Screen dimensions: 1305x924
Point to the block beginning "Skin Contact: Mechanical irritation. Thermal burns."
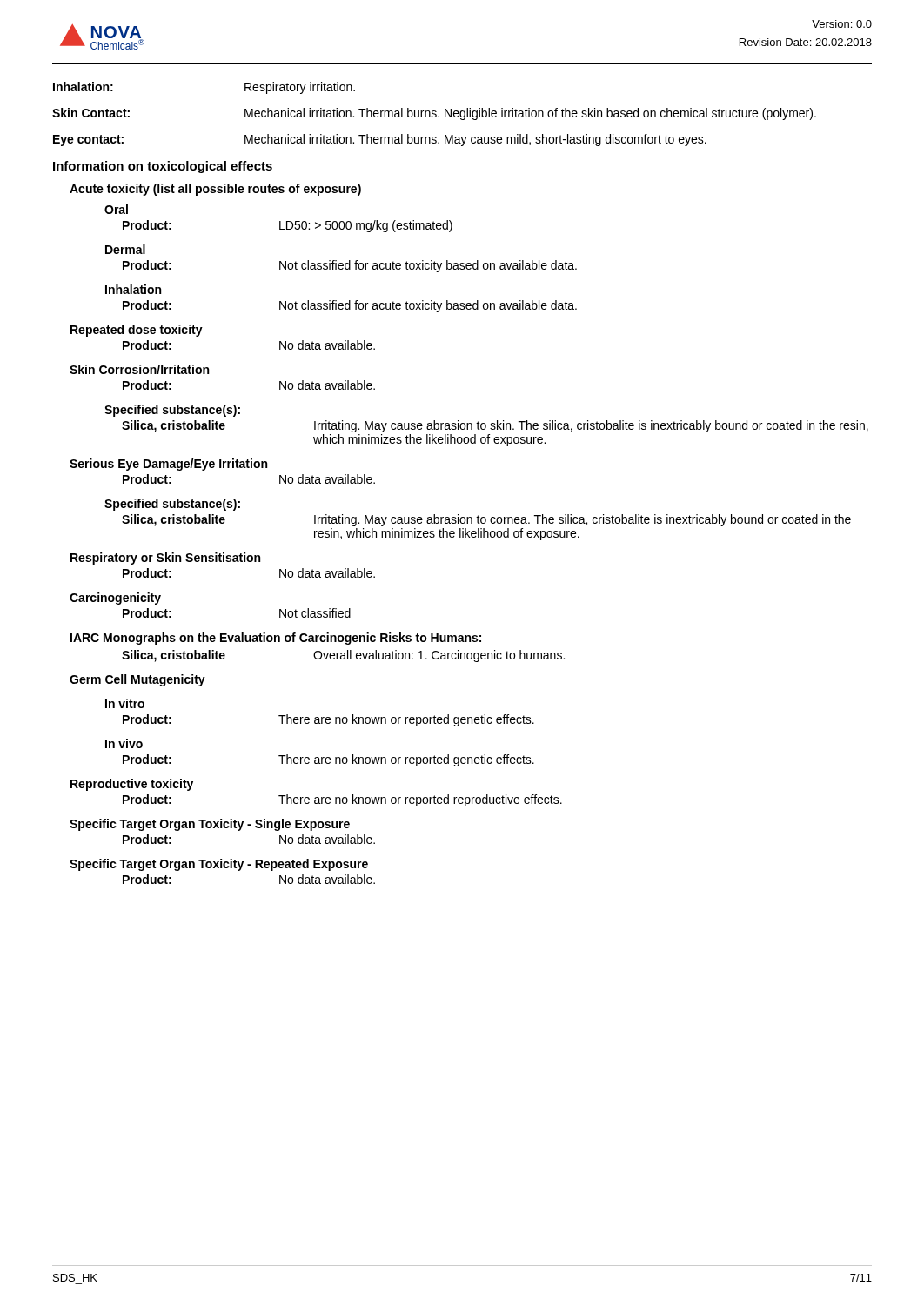click(462, 113)
